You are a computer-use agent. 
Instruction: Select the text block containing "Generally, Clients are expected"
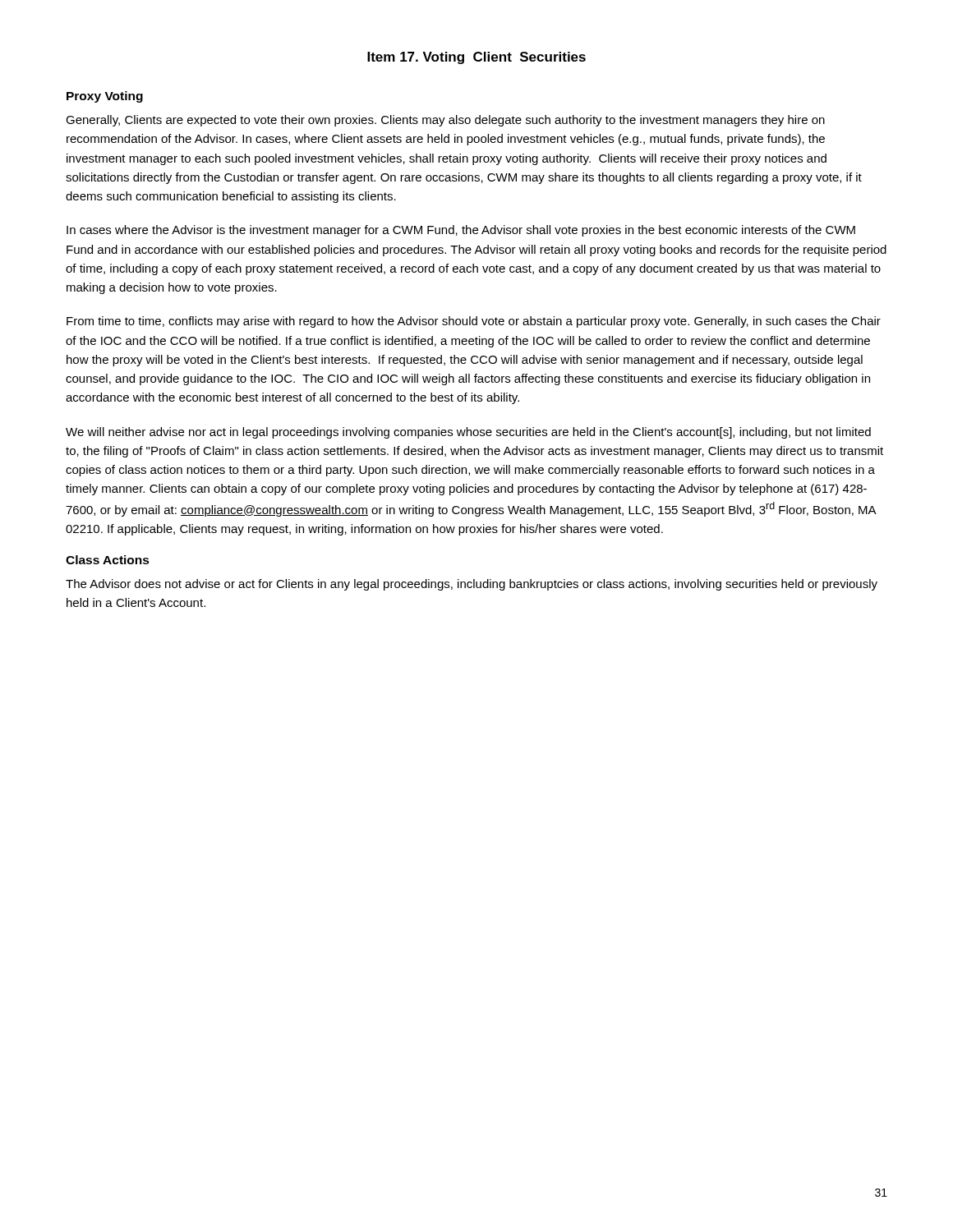464,158
